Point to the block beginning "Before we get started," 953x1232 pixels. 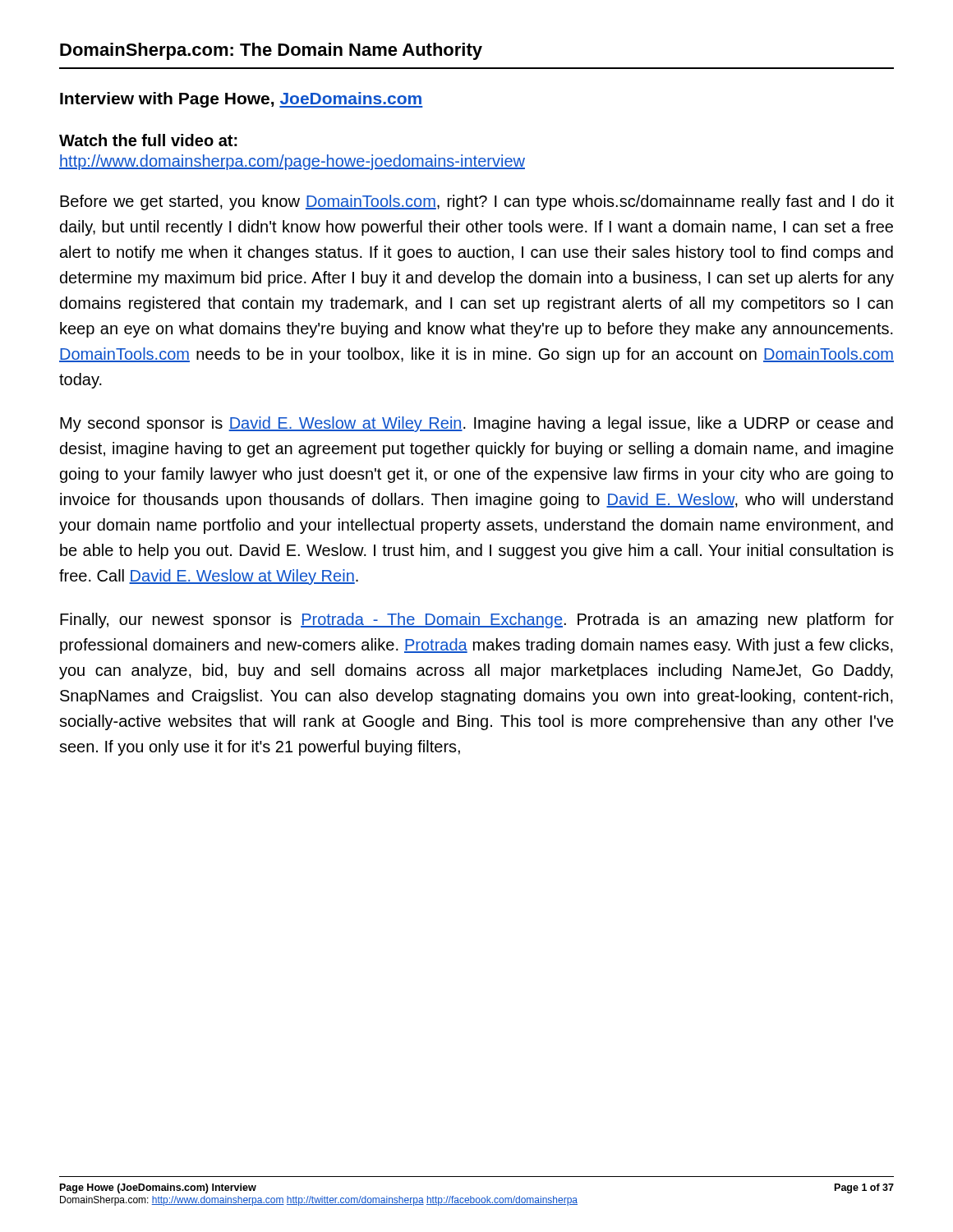[476, 290]
